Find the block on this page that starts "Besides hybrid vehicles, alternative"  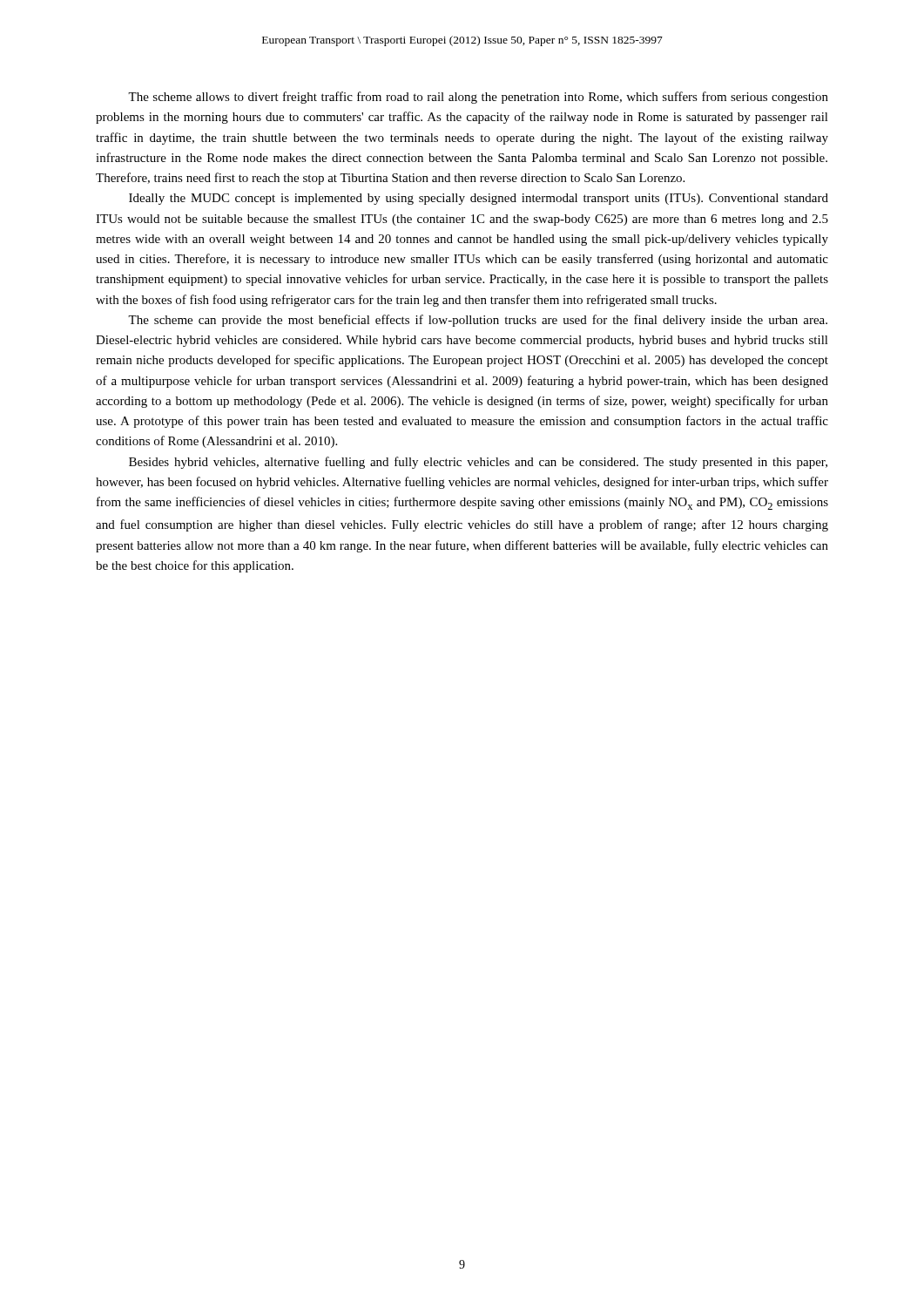click(x=462, y=514)
